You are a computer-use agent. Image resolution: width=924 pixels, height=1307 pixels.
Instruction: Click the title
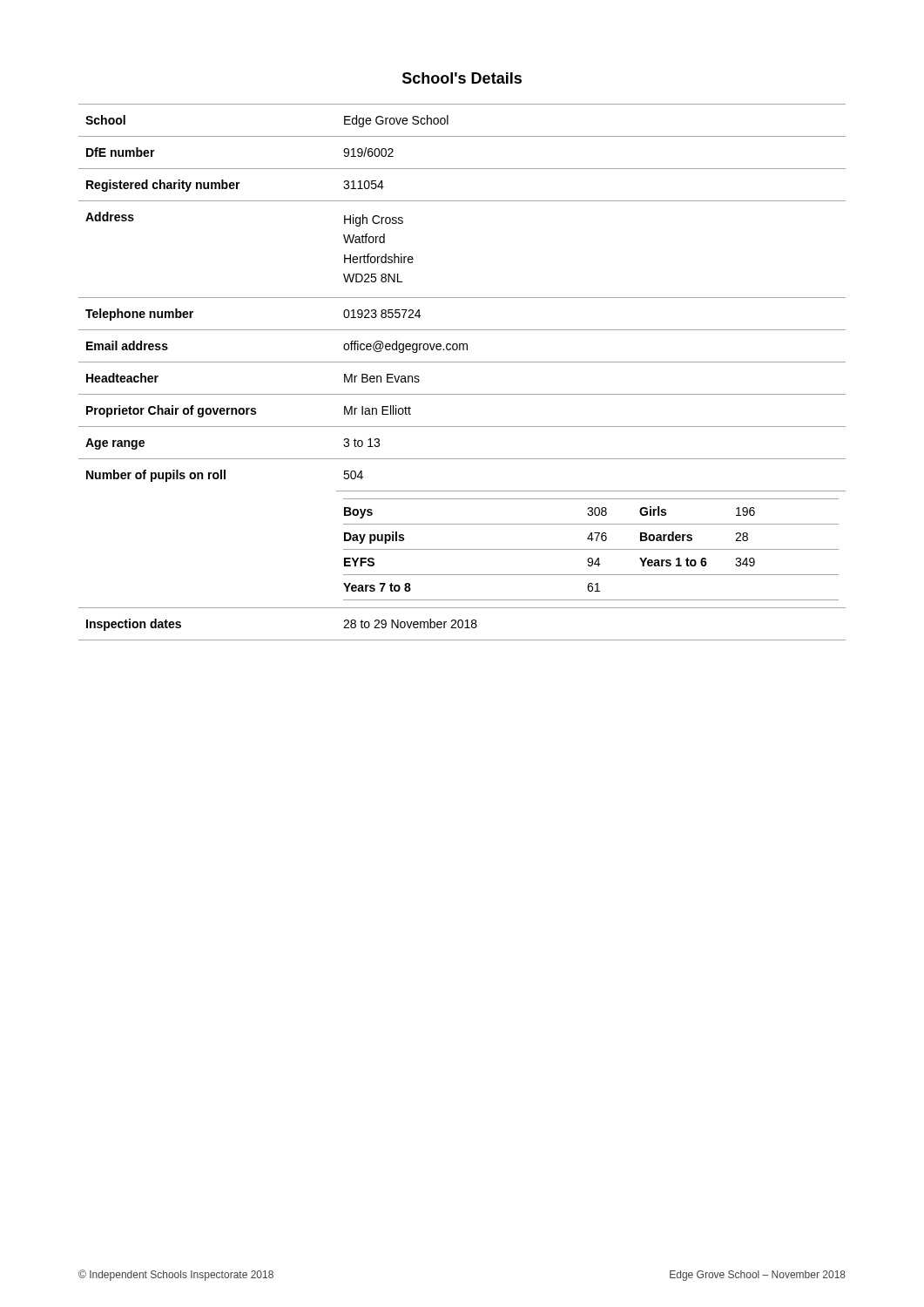click(462, 79)
